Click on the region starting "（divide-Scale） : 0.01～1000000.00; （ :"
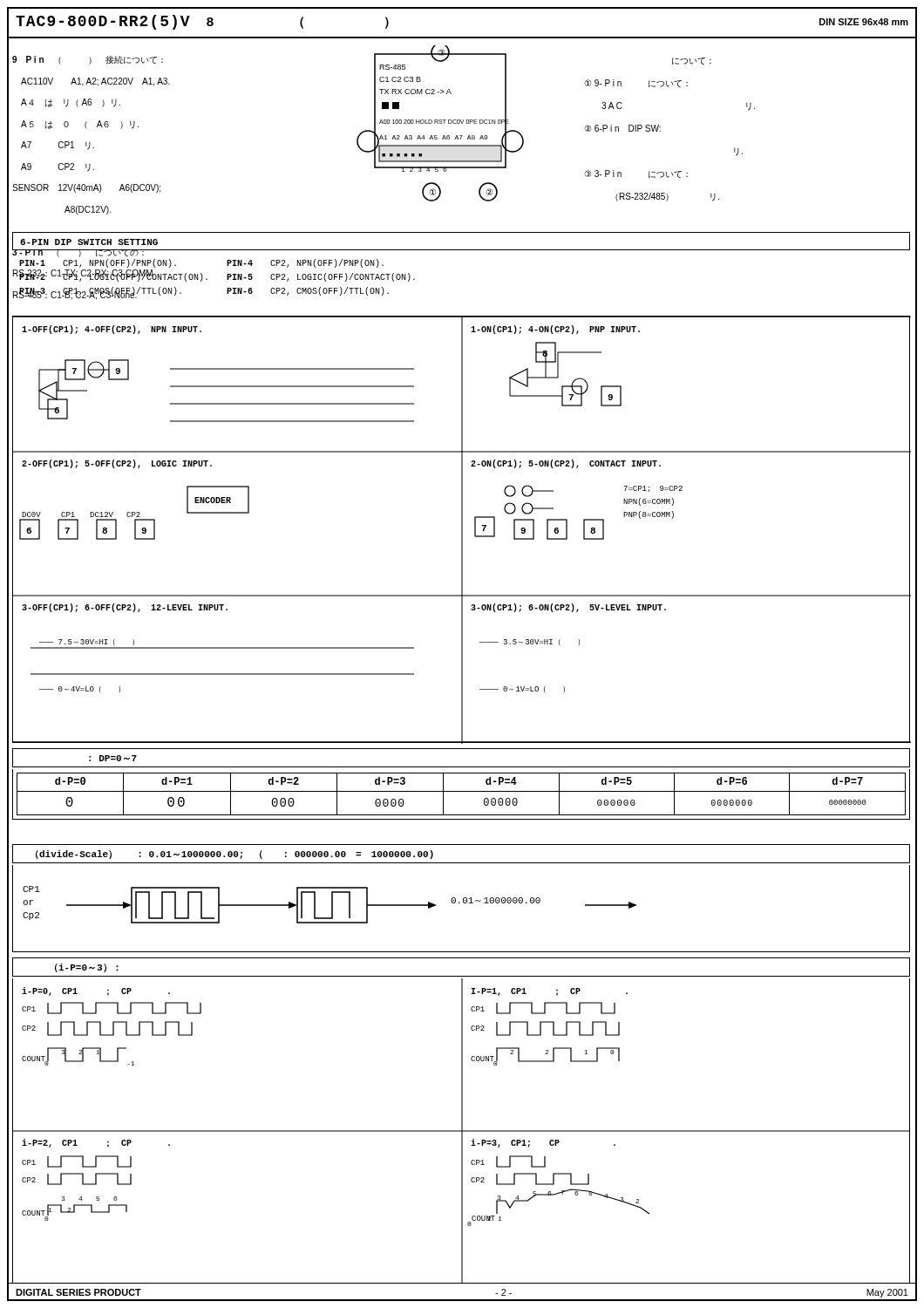924x1308 pixels. tap(227, 855)
